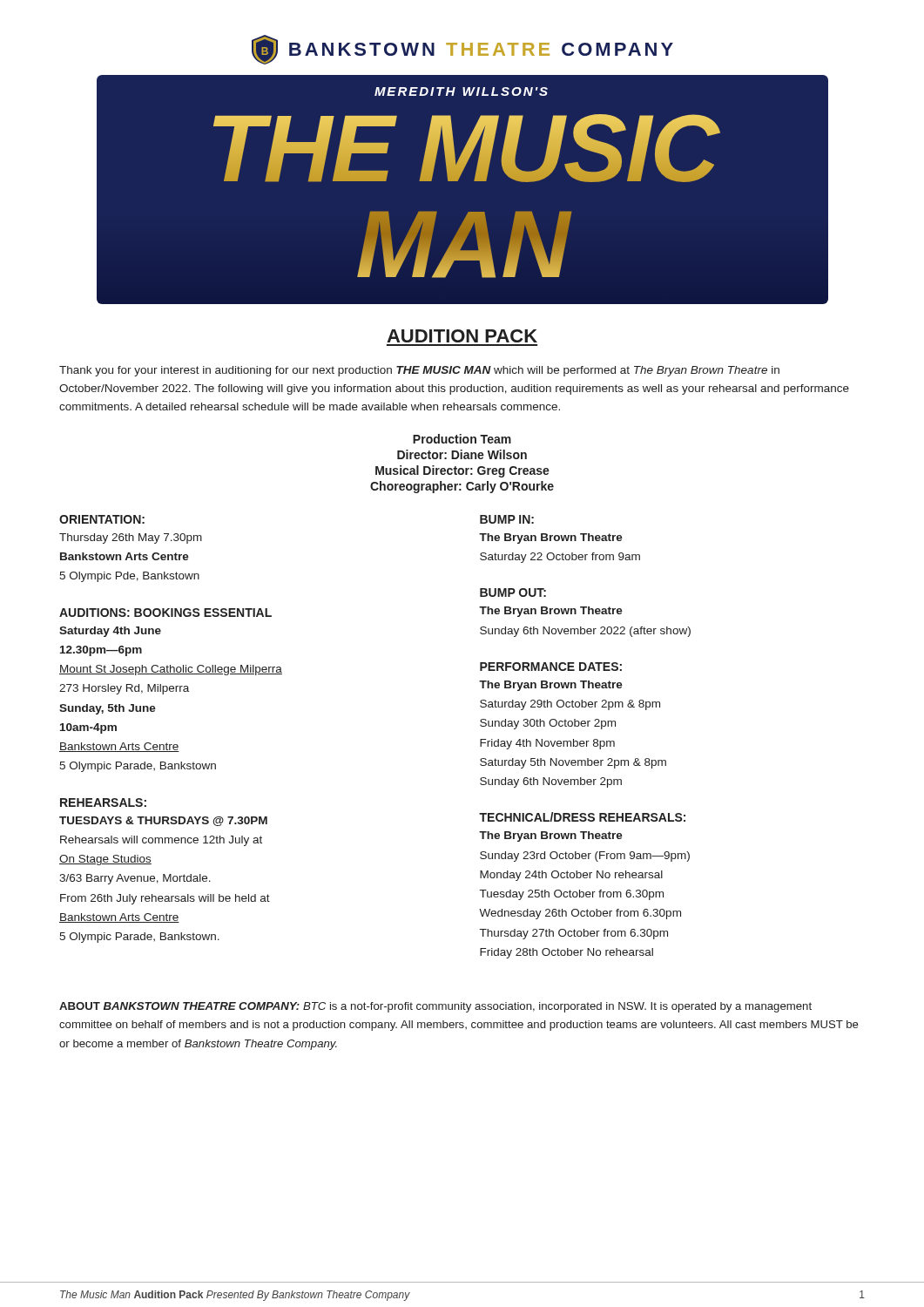Select the text block that reads "Thank you for your interest"
Image resolution: width=924 pixels, height=1307 pixels.
[x=454, y=388]
